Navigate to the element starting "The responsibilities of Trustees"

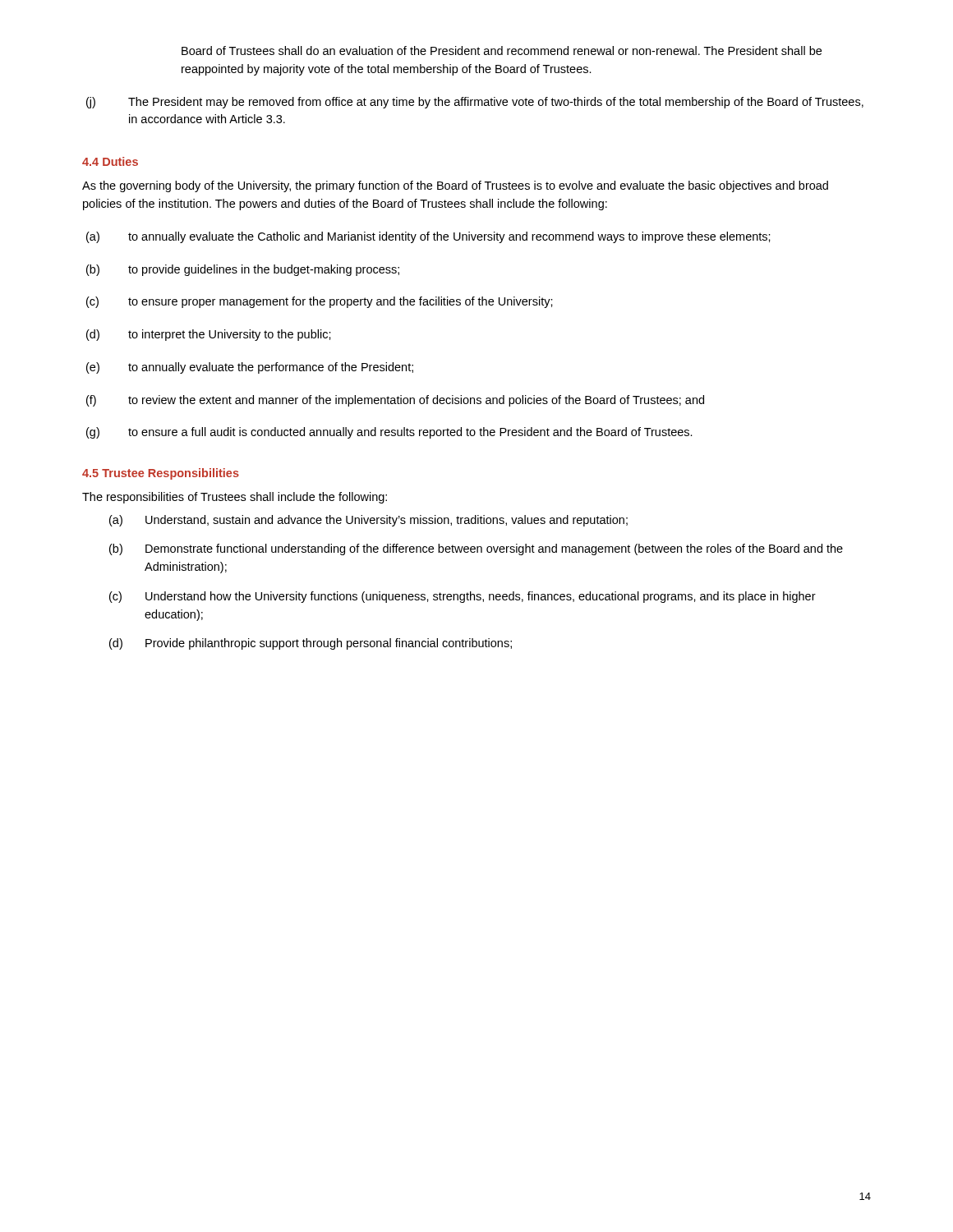[x=235, y=497]
